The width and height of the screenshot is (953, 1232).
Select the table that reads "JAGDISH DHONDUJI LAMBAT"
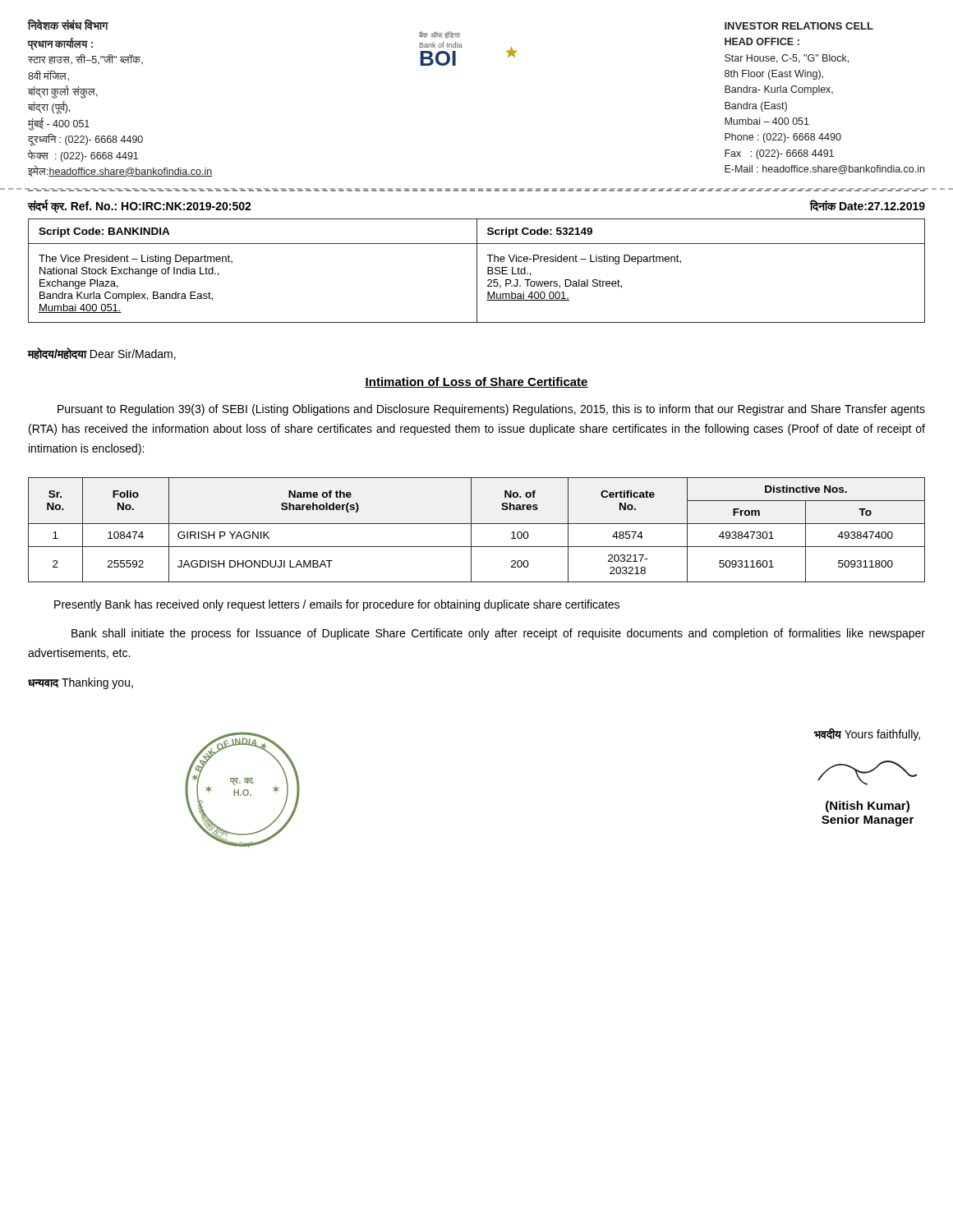[x=476, y=530]
